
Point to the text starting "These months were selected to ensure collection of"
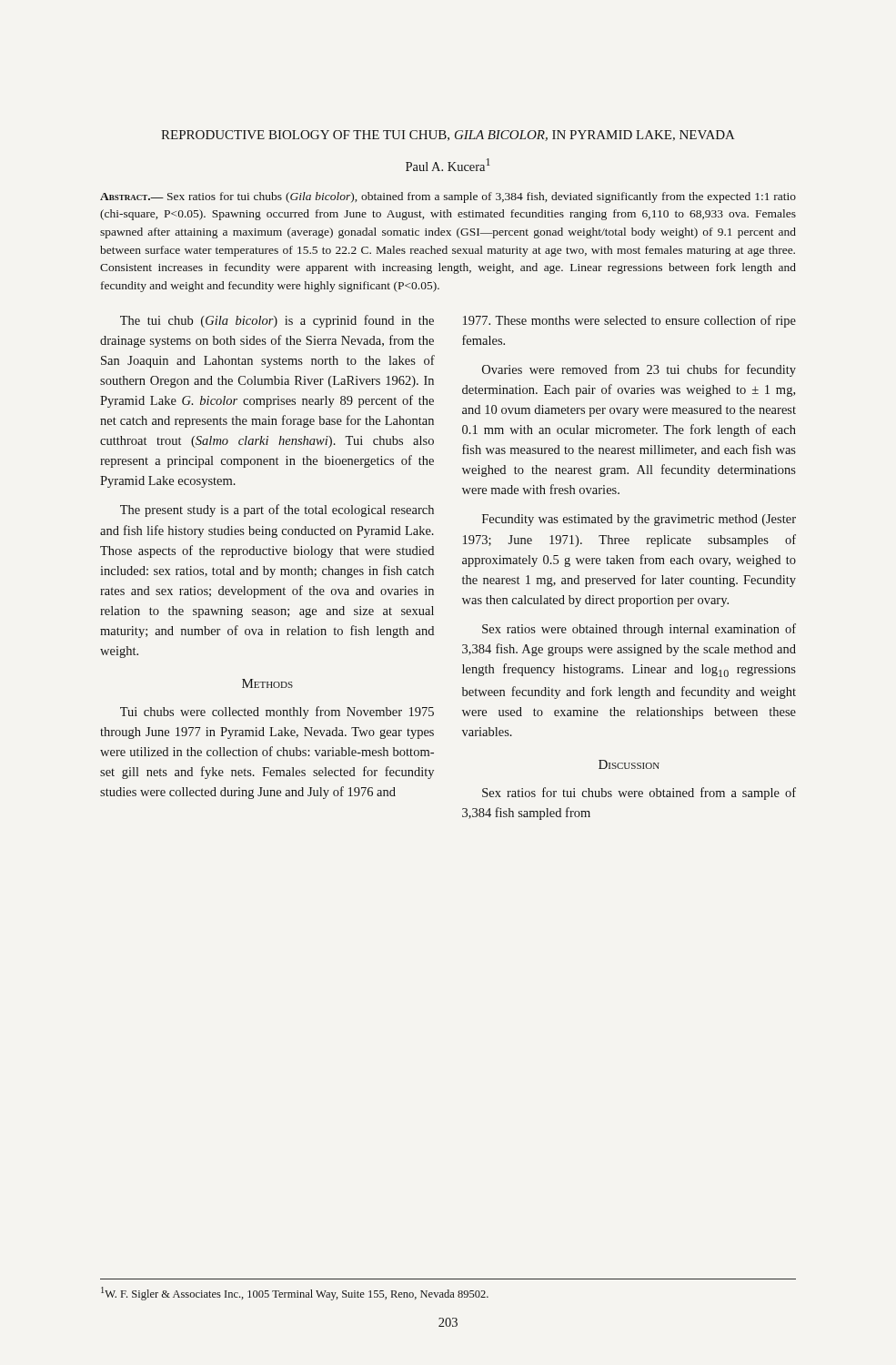[x=629, y=526]
